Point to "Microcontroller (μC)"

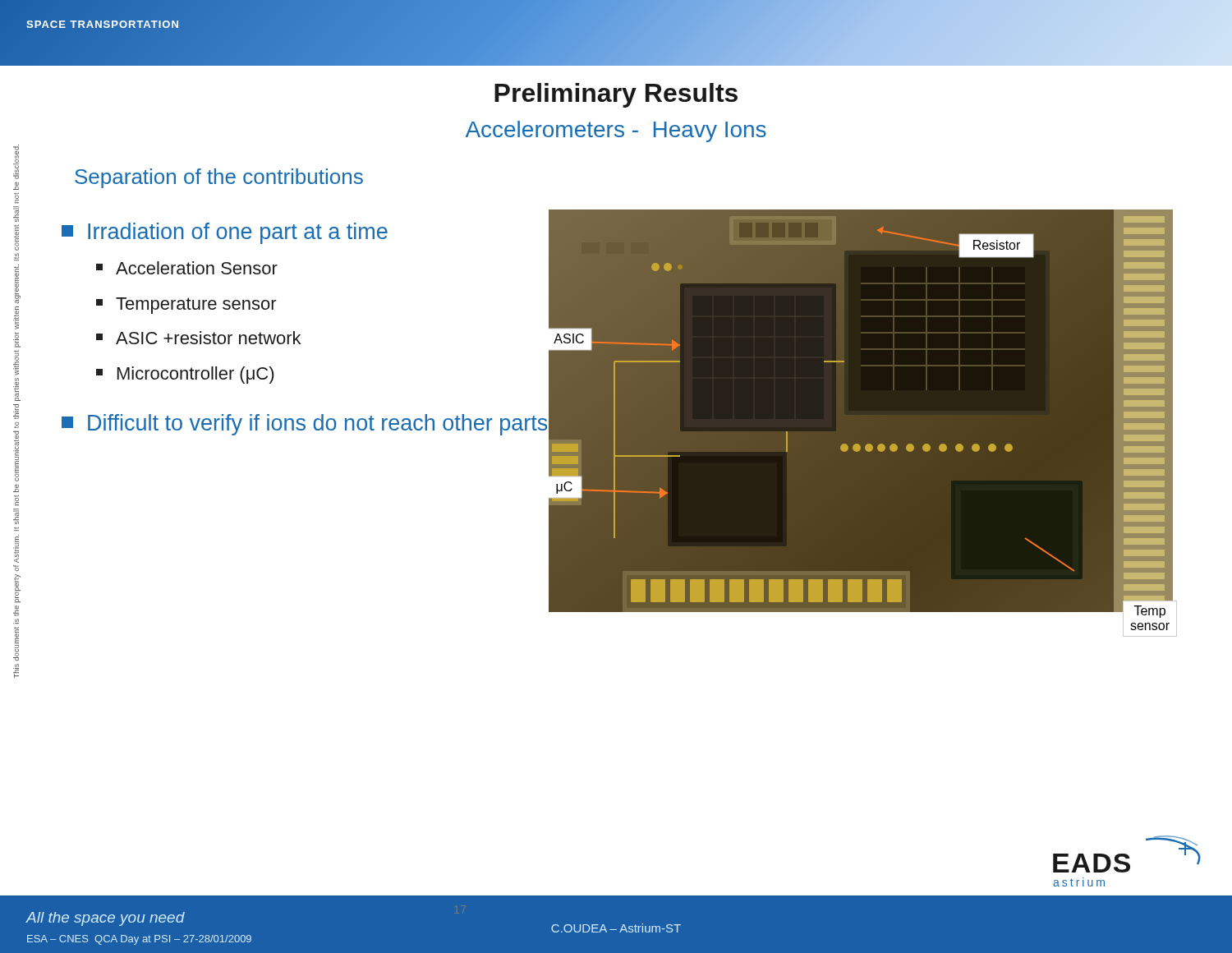[185, 374]
